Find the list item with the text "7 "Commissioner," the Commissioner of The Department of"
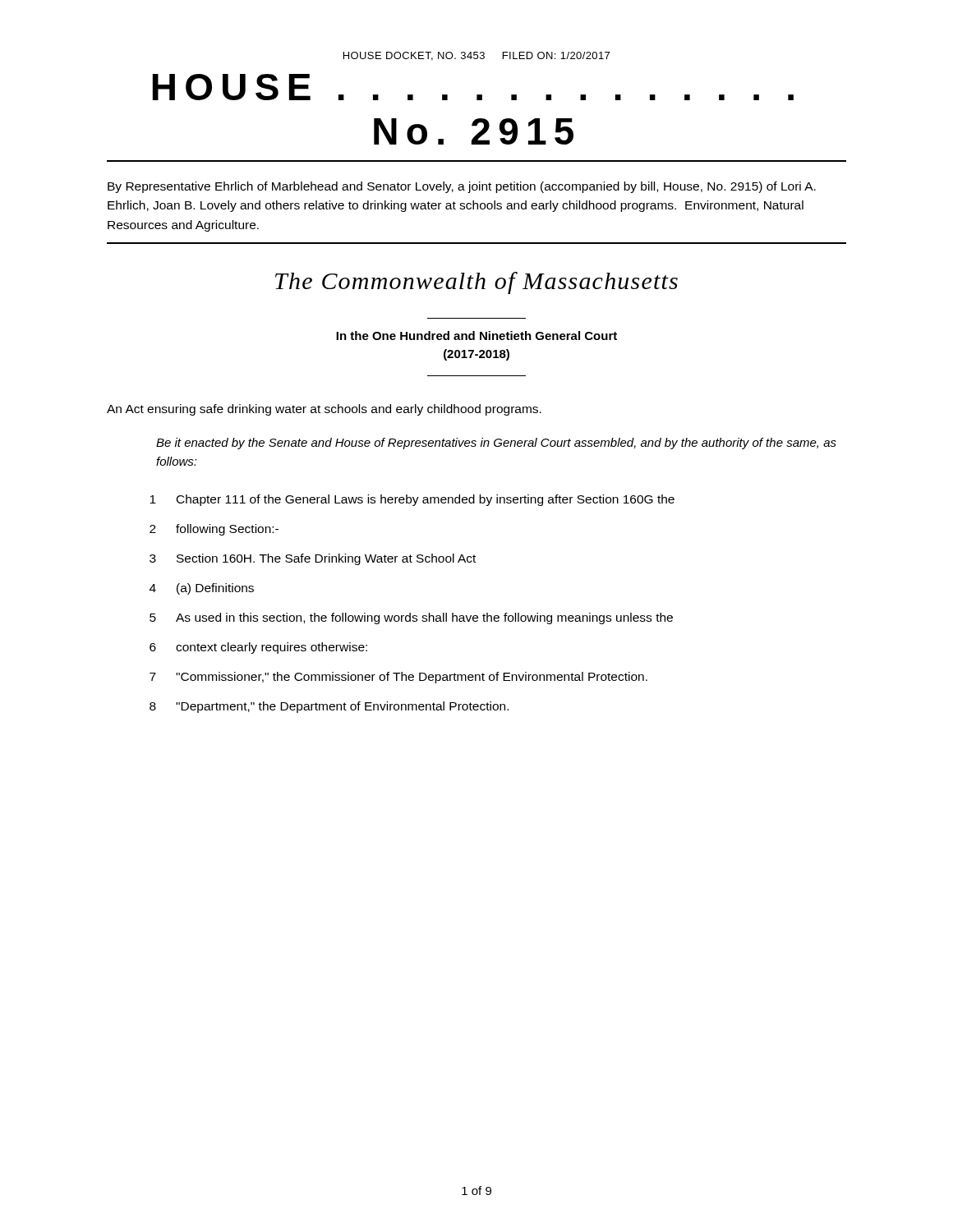The image size is (953, 1232). [x=476, y=676]
